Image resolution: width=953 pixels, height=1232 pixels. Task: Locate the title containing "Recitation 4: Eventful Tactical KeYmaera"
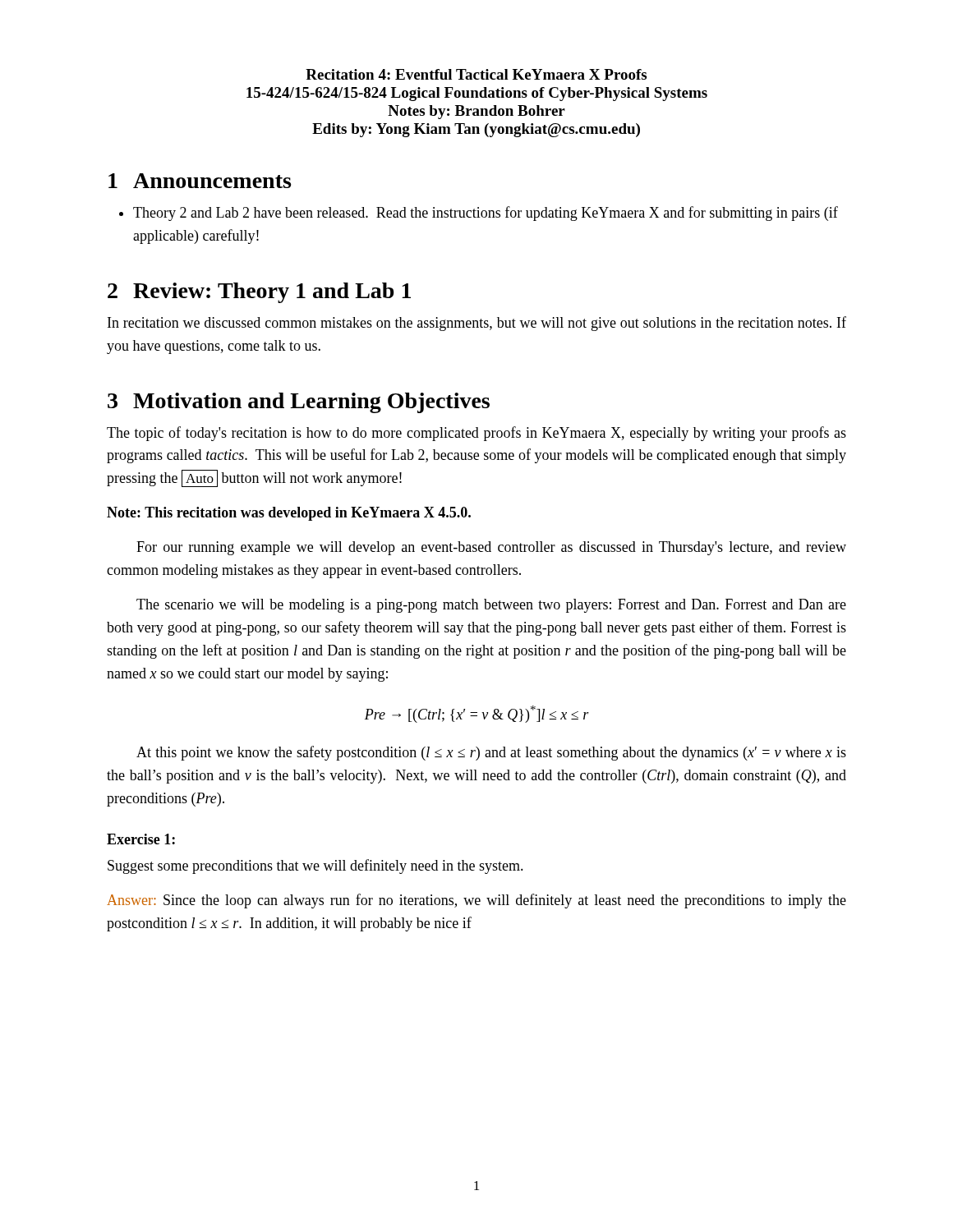point(476,102)
